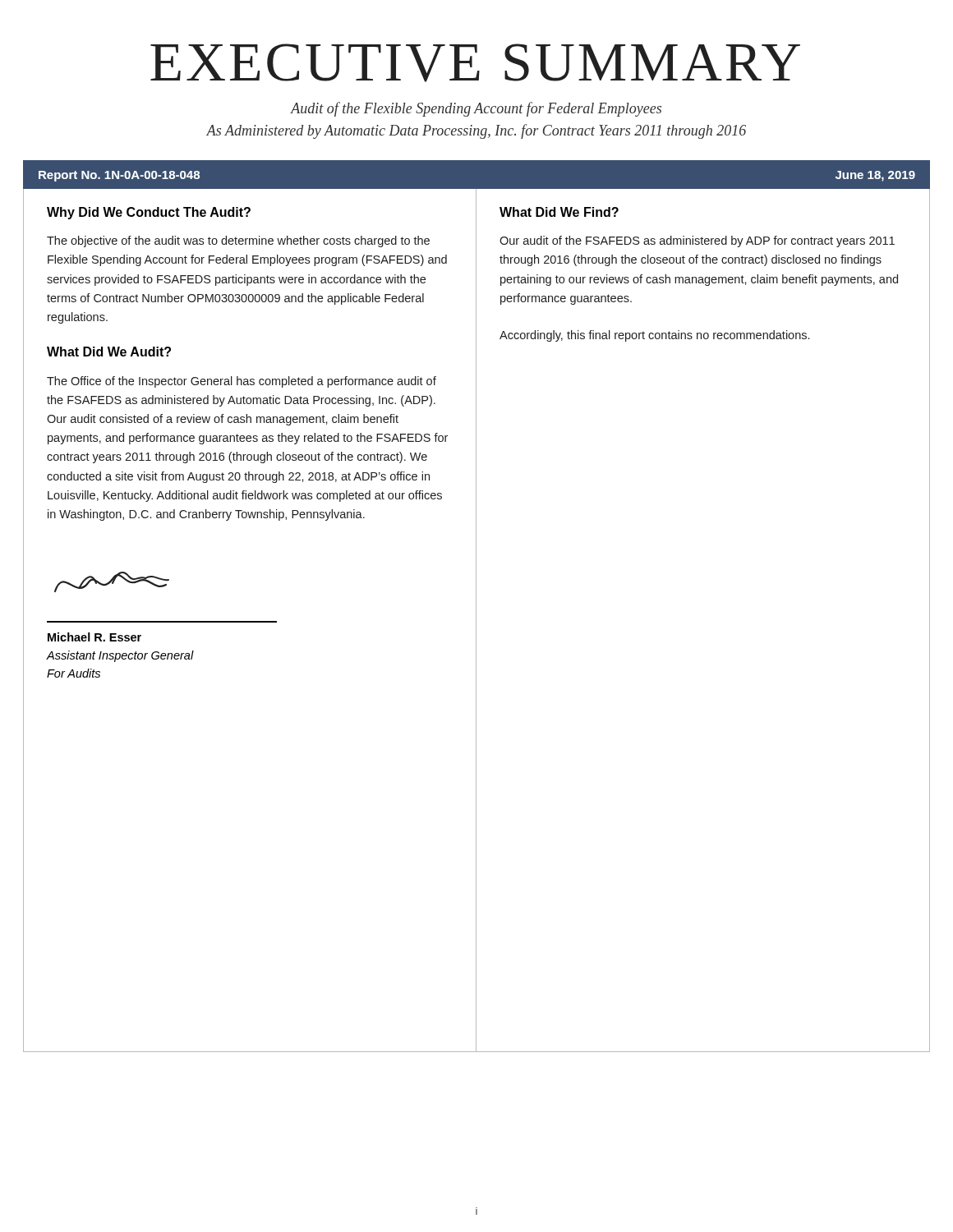Find the title

pyautogui.click(x=476, y=62)
